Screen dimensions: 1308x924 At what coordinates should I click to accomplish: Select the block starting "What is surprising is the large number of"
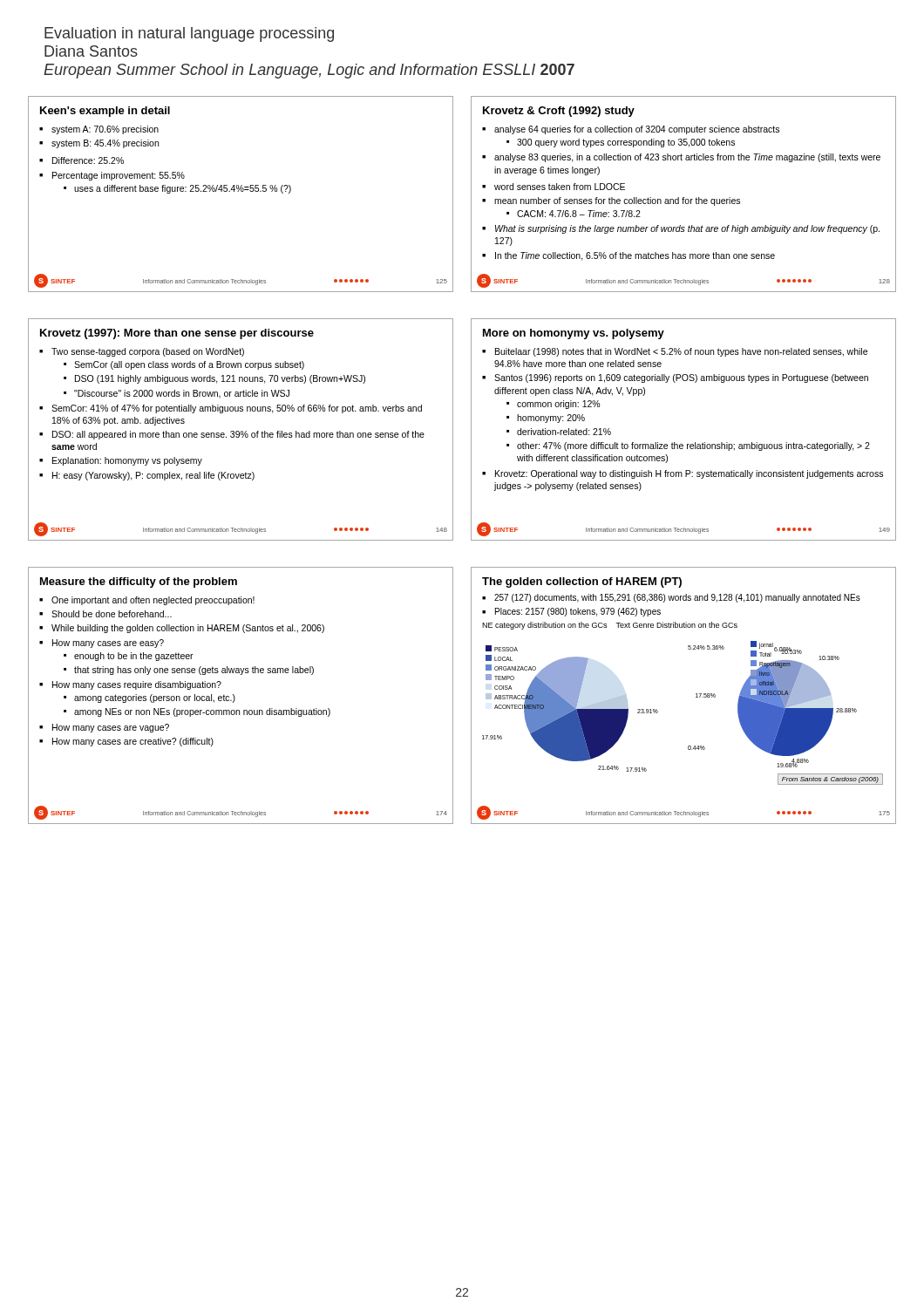(687, 235)
